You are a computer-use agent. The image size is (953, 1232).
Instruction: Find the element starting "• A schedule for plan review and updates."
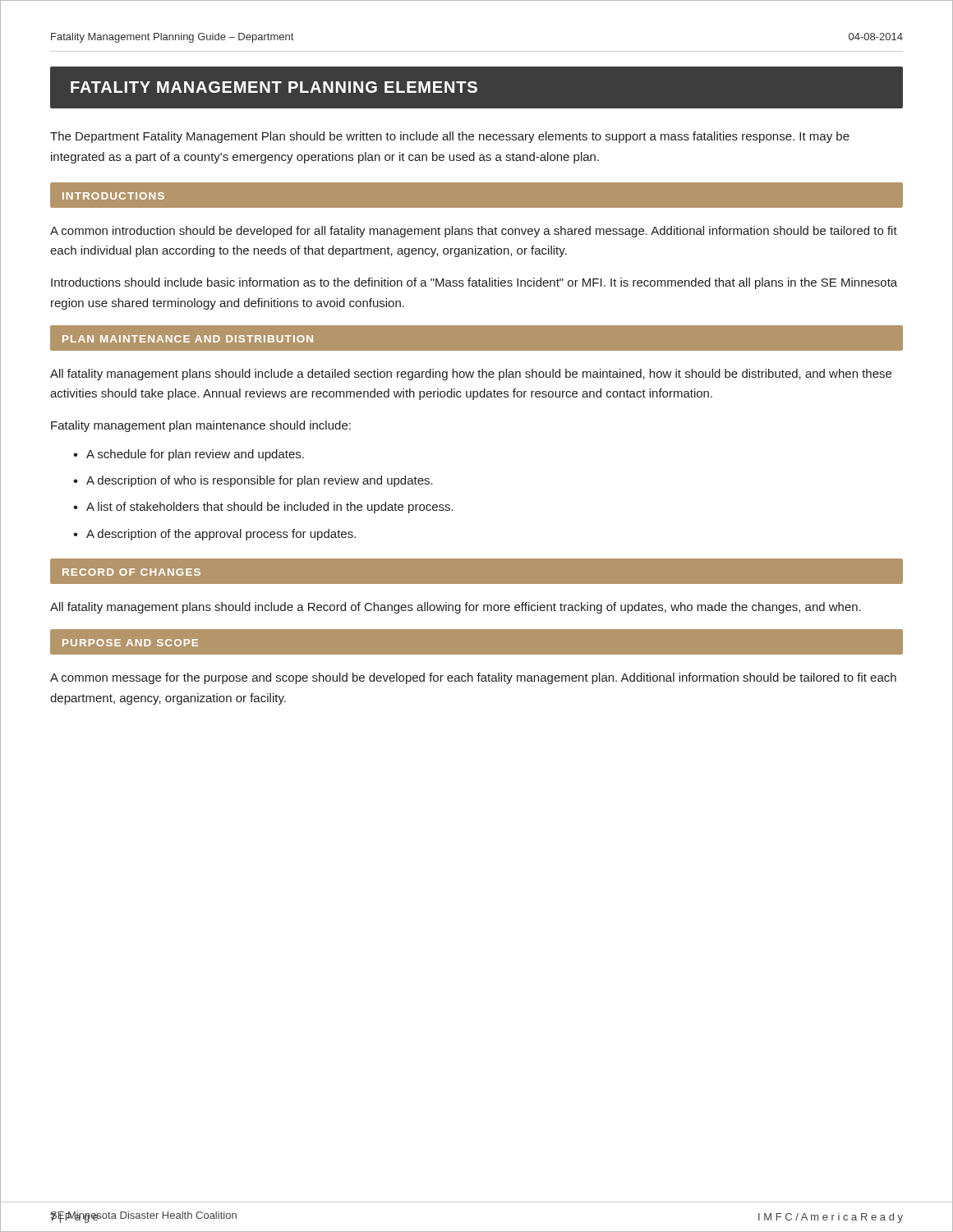[x=189, y=455]
